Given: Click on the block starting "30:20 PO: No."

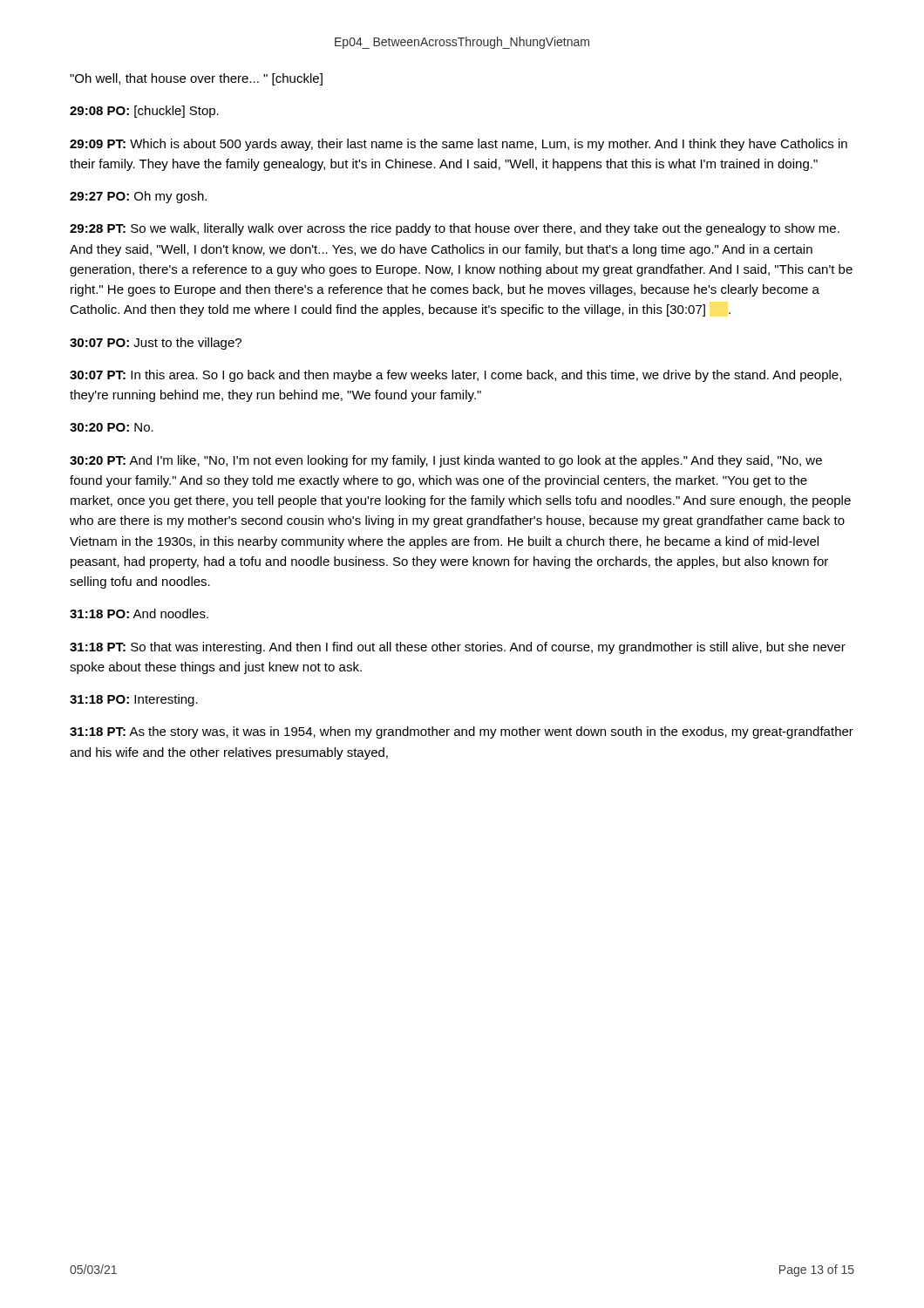Looking at the screenshot, I should 112,427.
